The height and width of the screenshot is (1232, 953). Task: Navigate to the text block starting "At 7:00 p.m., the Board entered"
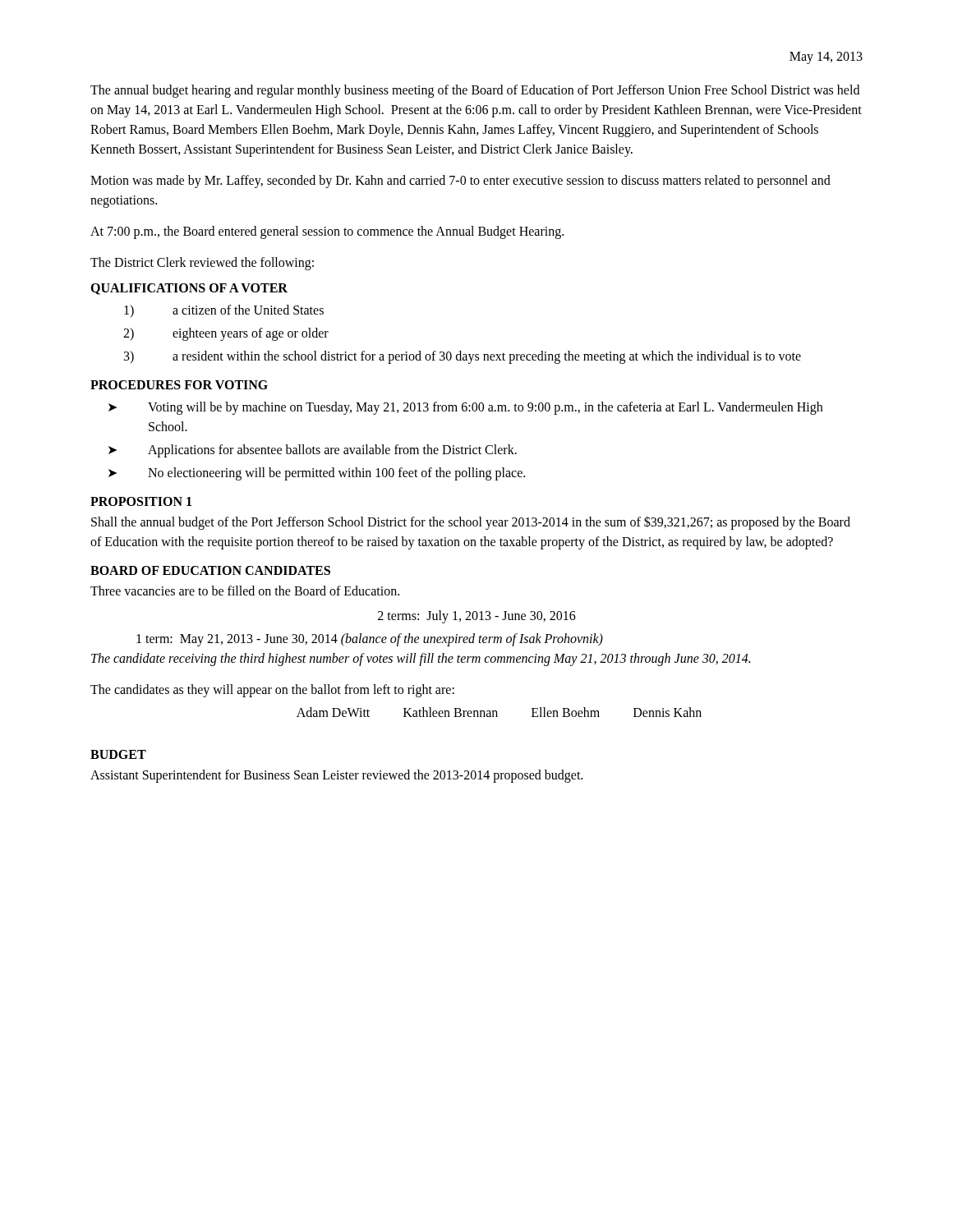pyautogui.click(x=327, y=231)
